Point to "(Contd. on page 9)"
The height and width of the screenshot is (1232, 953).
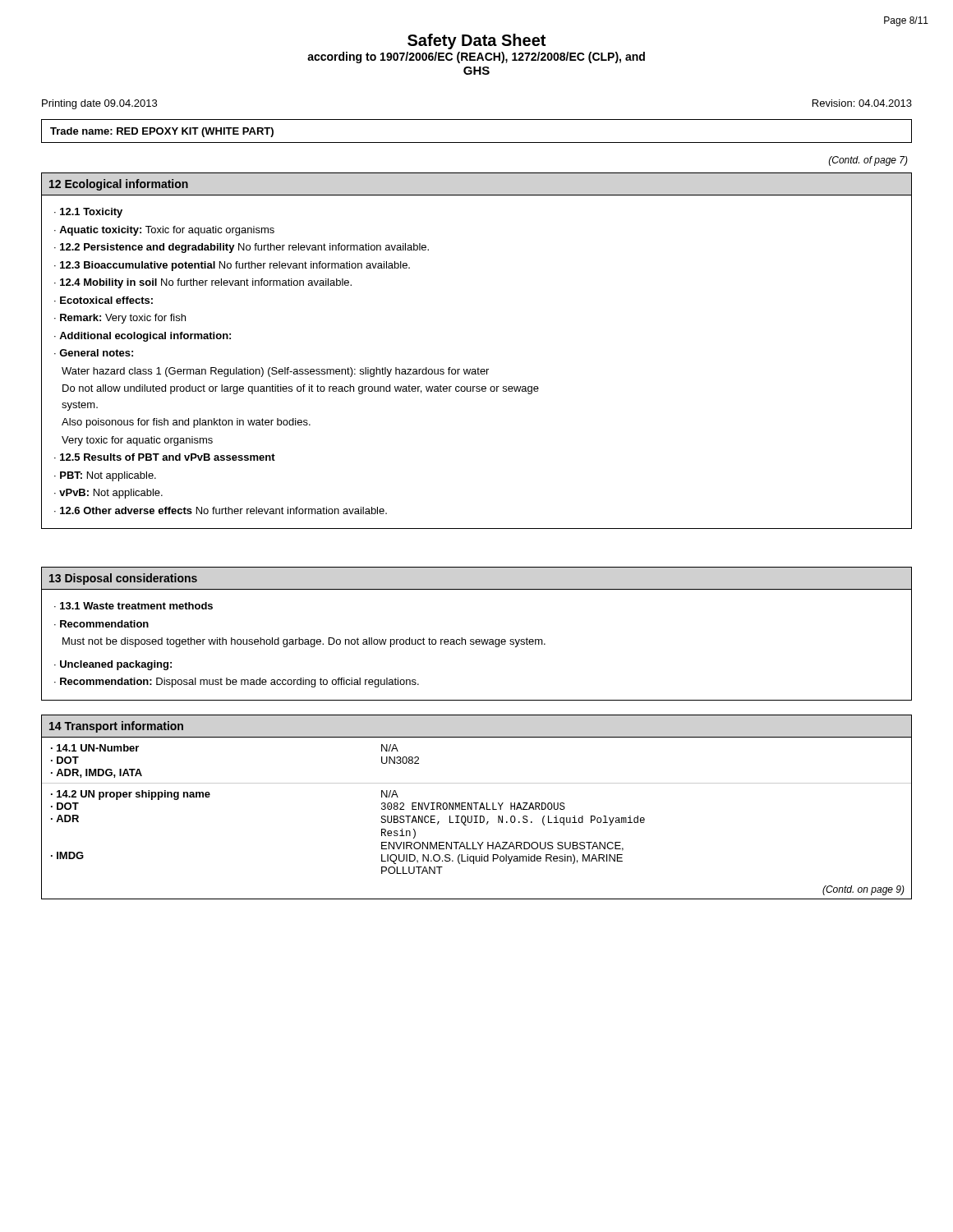[x=863, y=890]
